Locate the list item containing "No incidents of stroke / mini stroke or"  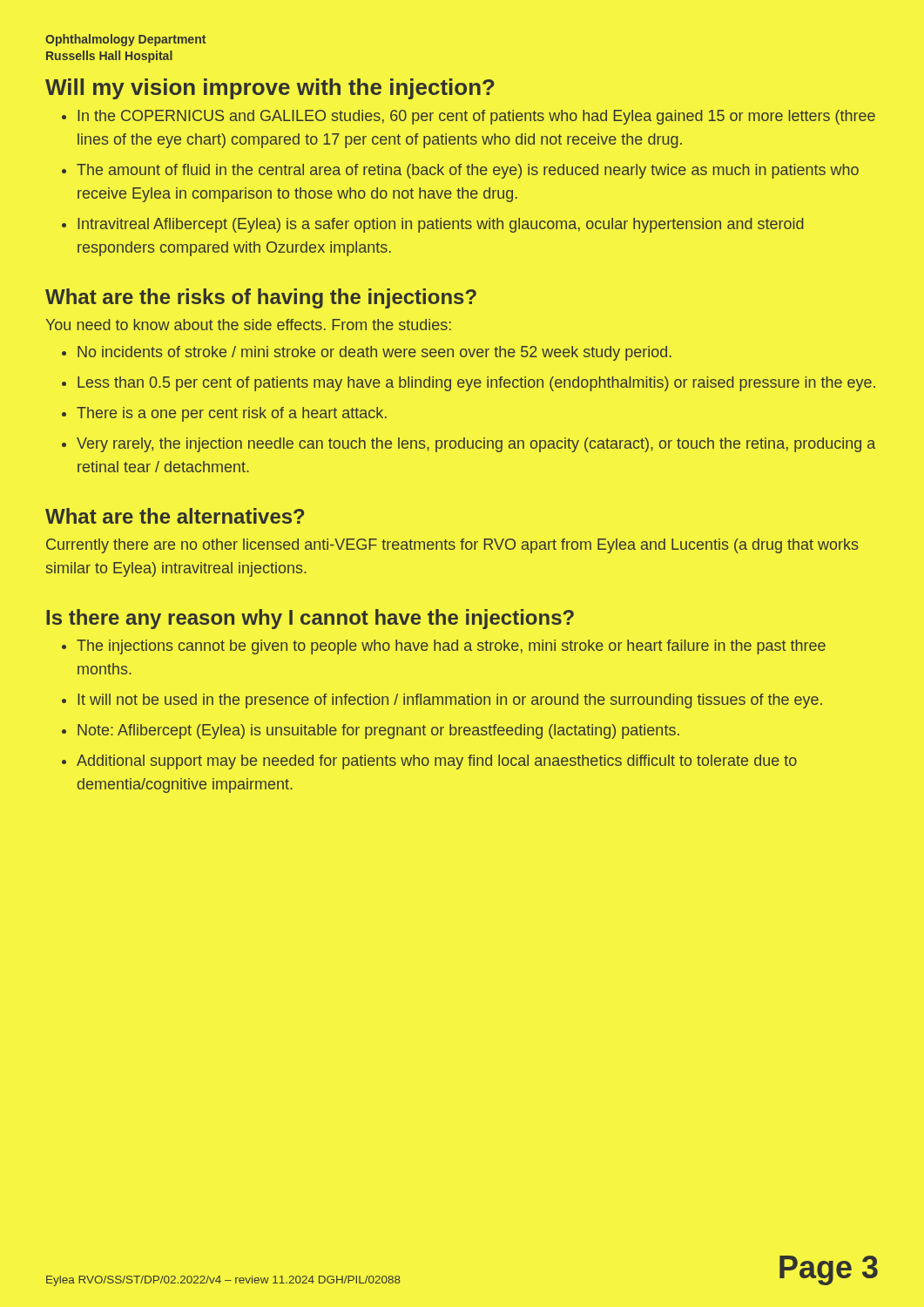point(375,352)
